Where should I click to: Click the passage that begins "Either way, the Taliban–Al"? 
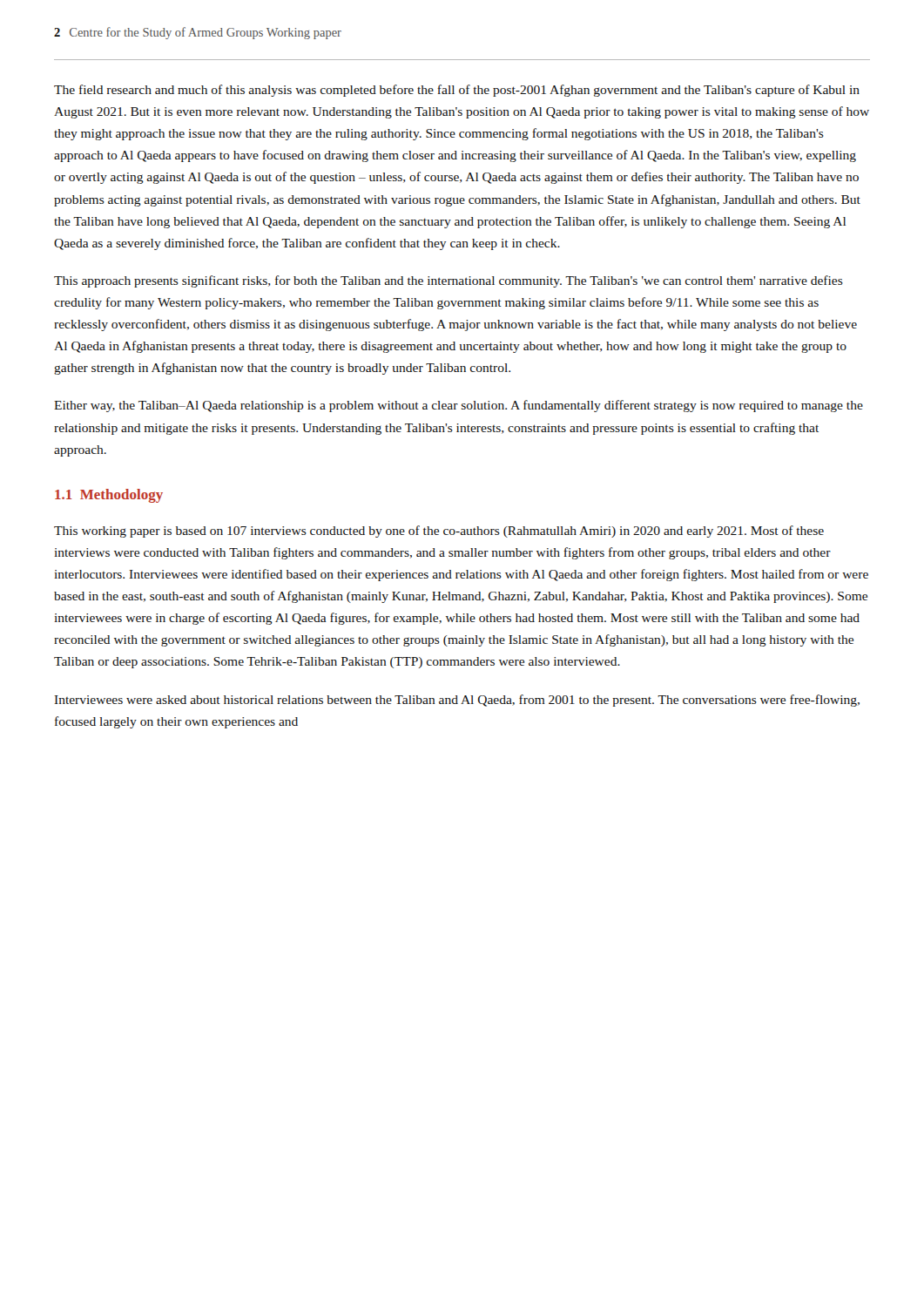tap(462, 427)
